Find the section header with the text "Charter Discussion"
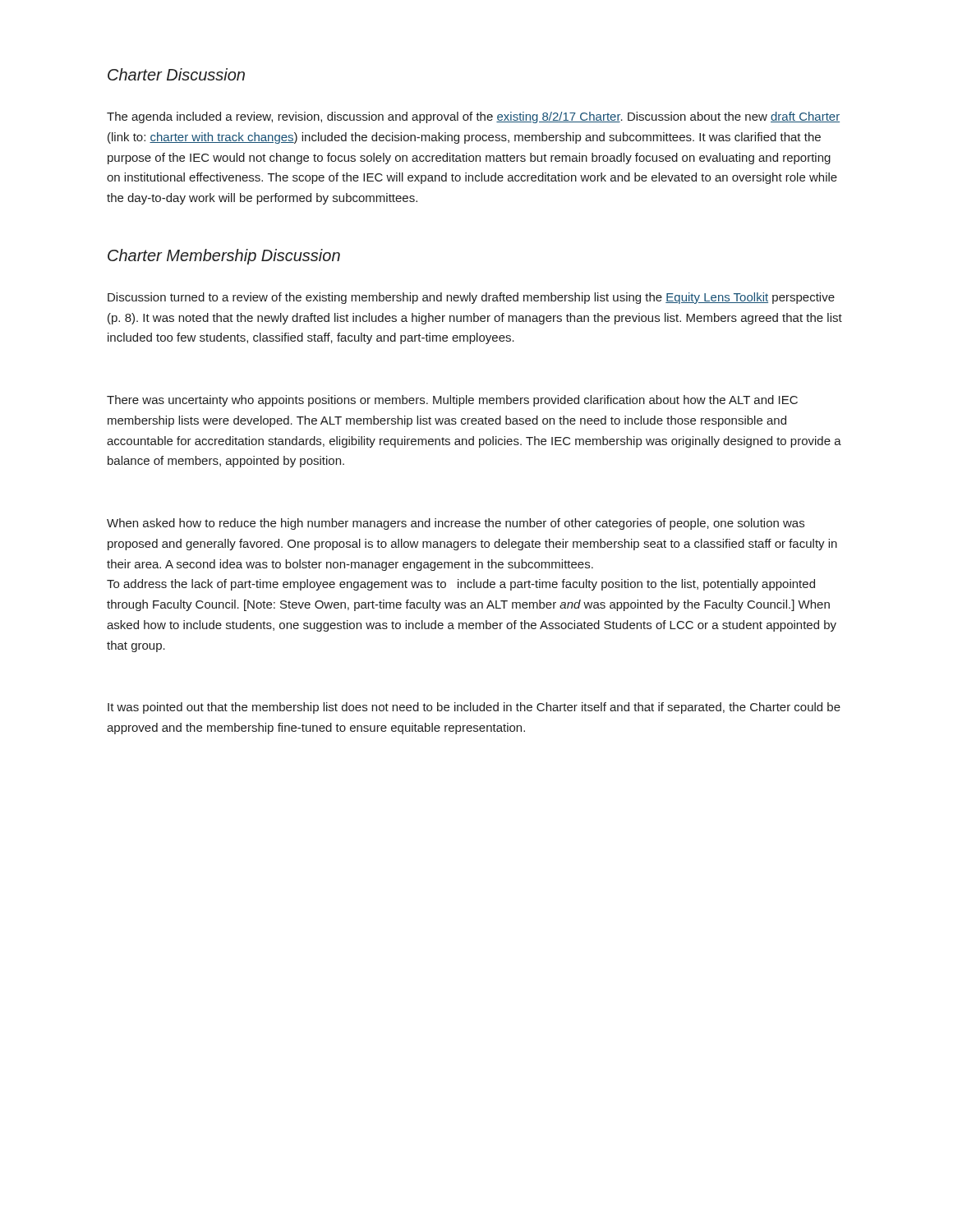Viewport: 953px width, 1232px height. pyautogui.click(x=176, y=75)
